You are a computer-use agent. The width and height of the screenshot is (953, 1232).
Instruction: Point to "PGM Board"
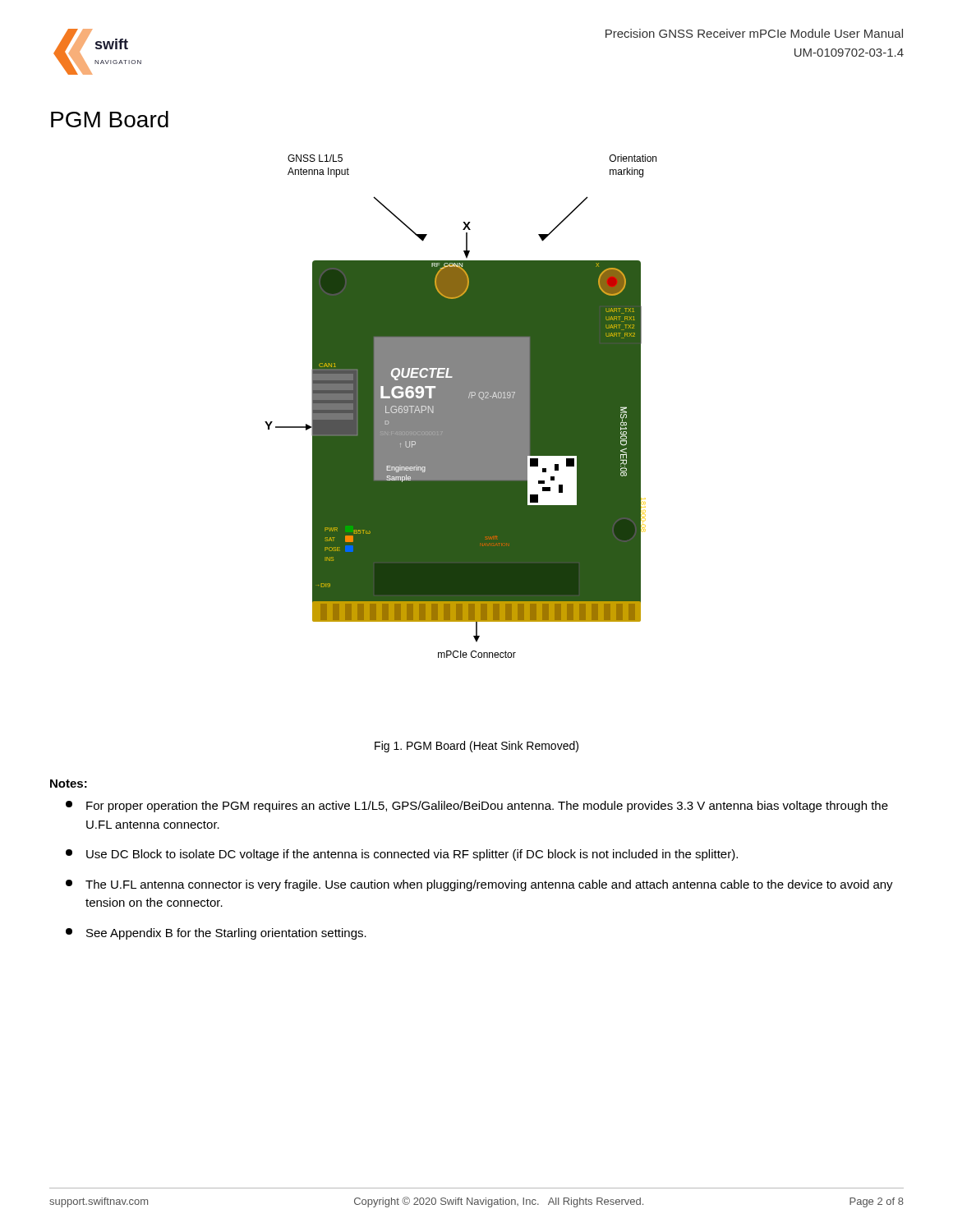(x=109, y=120)
